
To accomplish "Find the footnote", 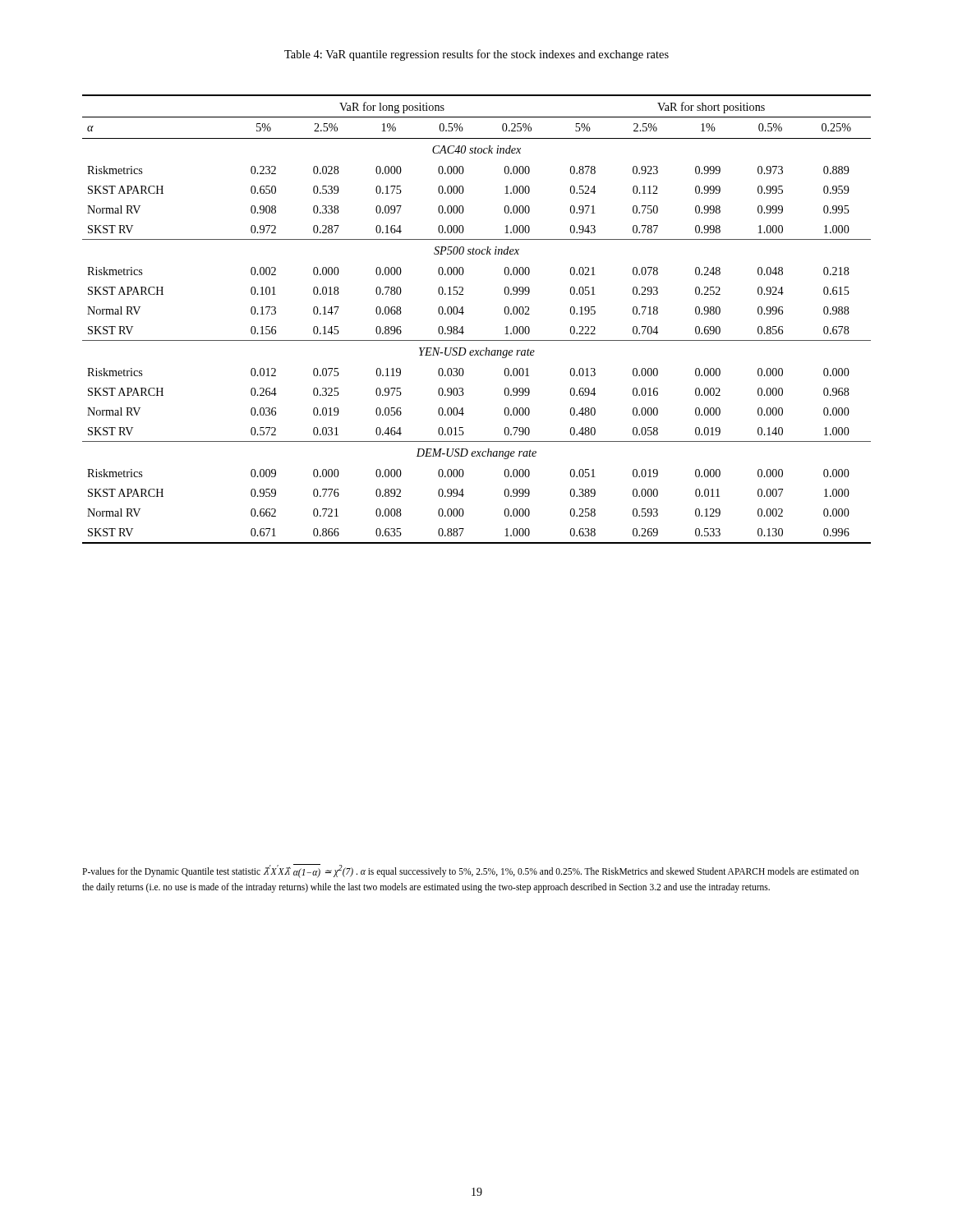I will pyautogui.click(x=471, y=878).
